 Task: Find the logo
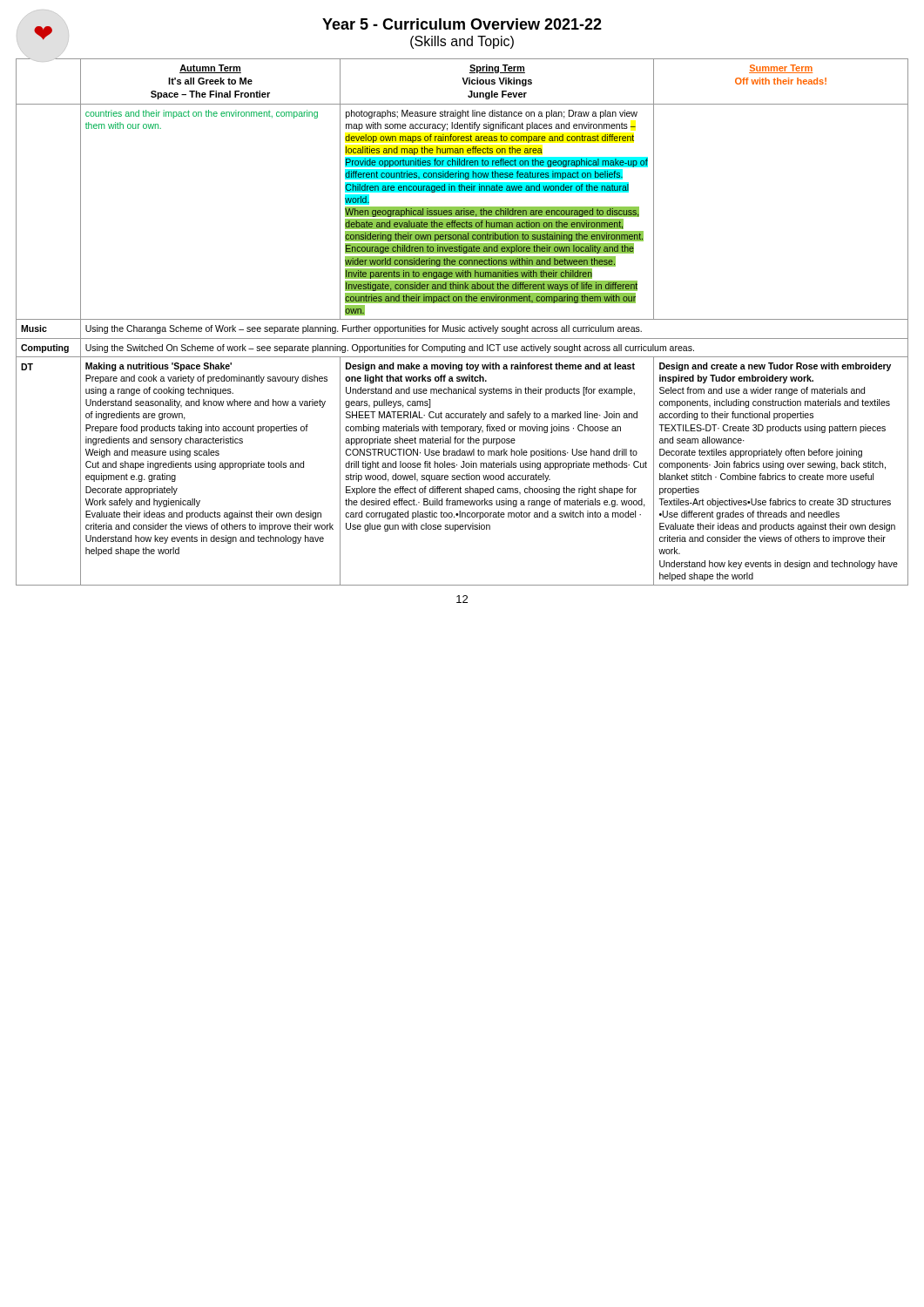(43, 36)
